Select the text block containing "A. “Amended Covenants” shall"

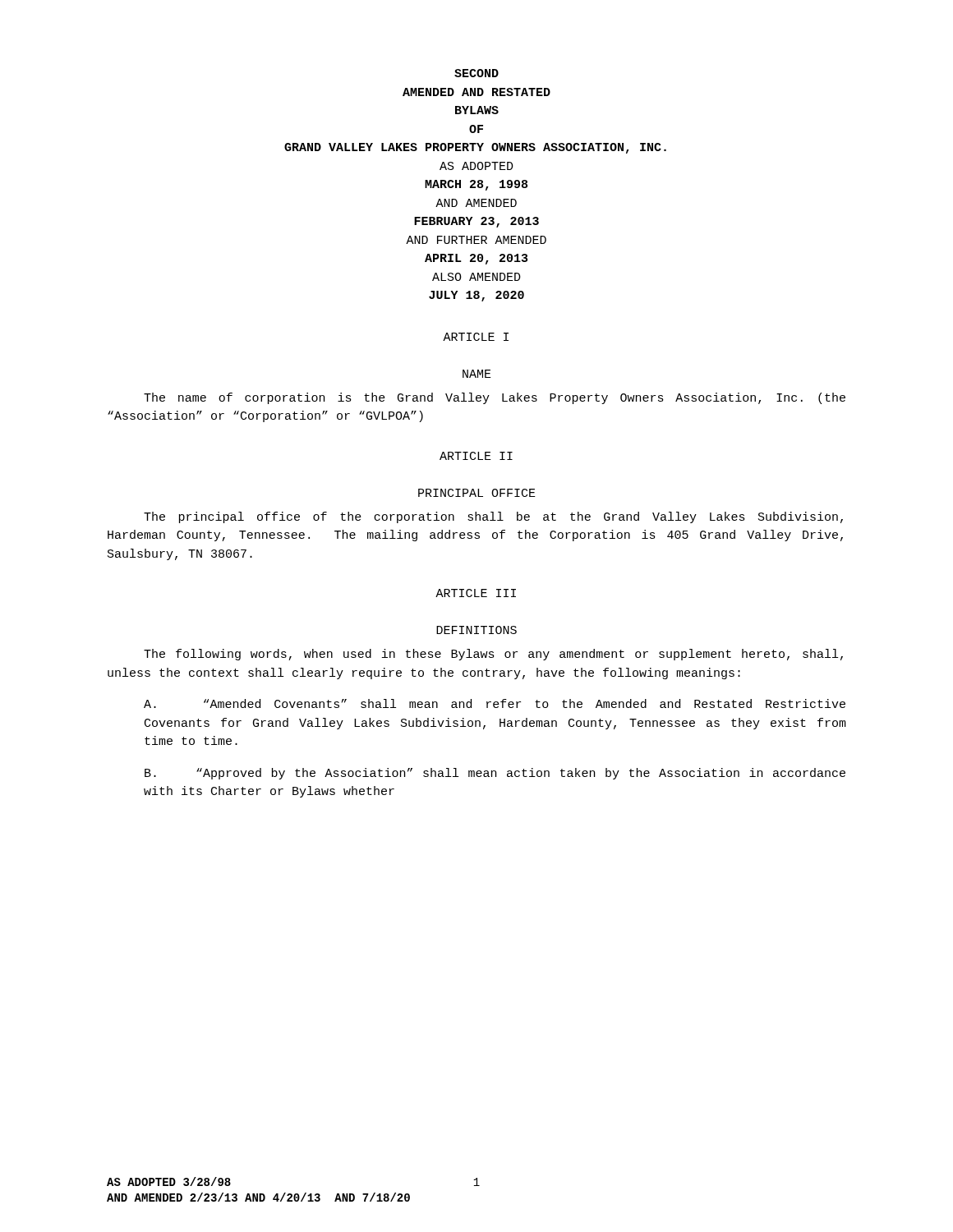pos(495,723)
